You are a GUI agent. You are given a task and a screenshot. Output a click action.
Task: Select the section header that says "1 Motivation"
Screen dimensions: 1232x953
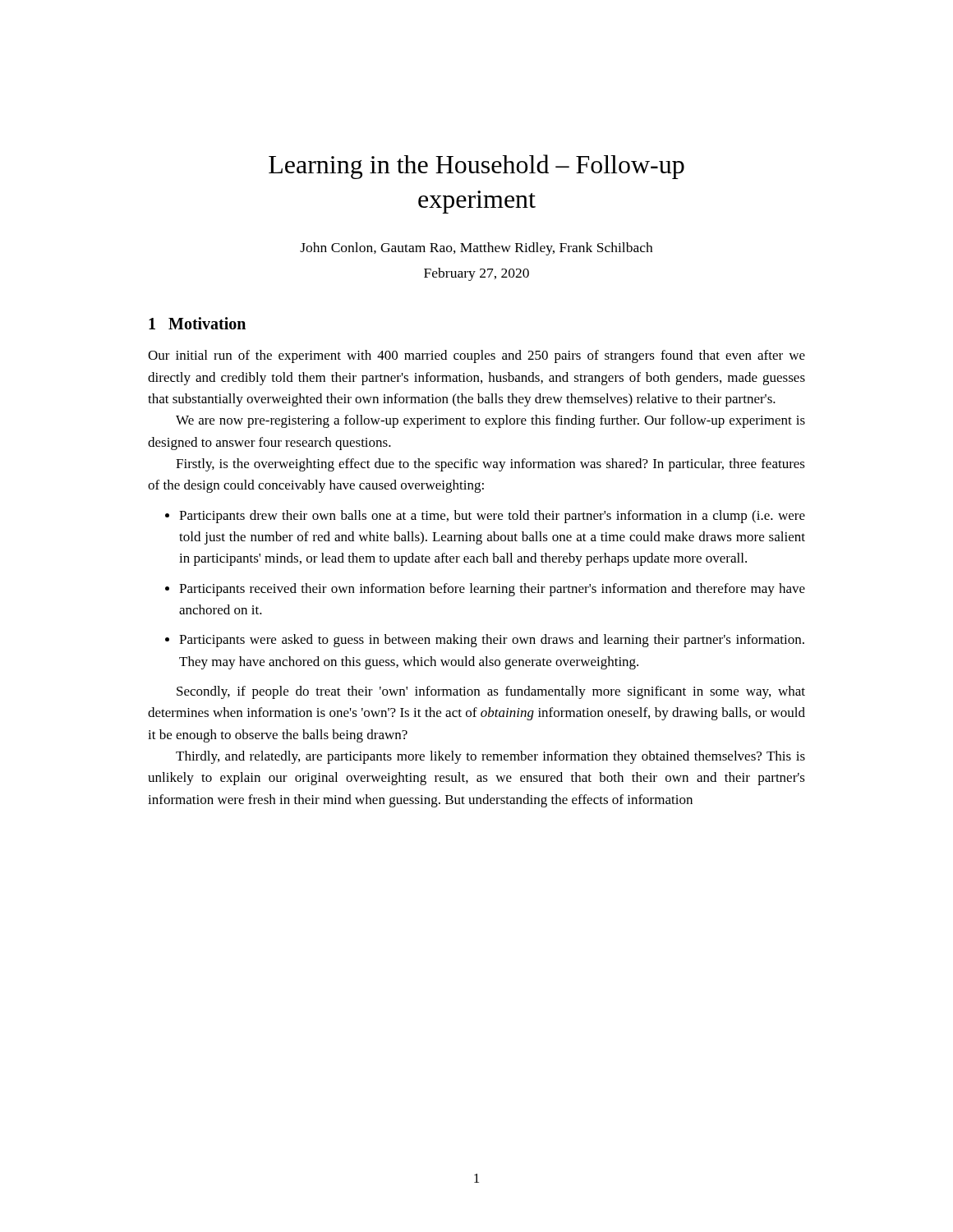pos(197,324)
